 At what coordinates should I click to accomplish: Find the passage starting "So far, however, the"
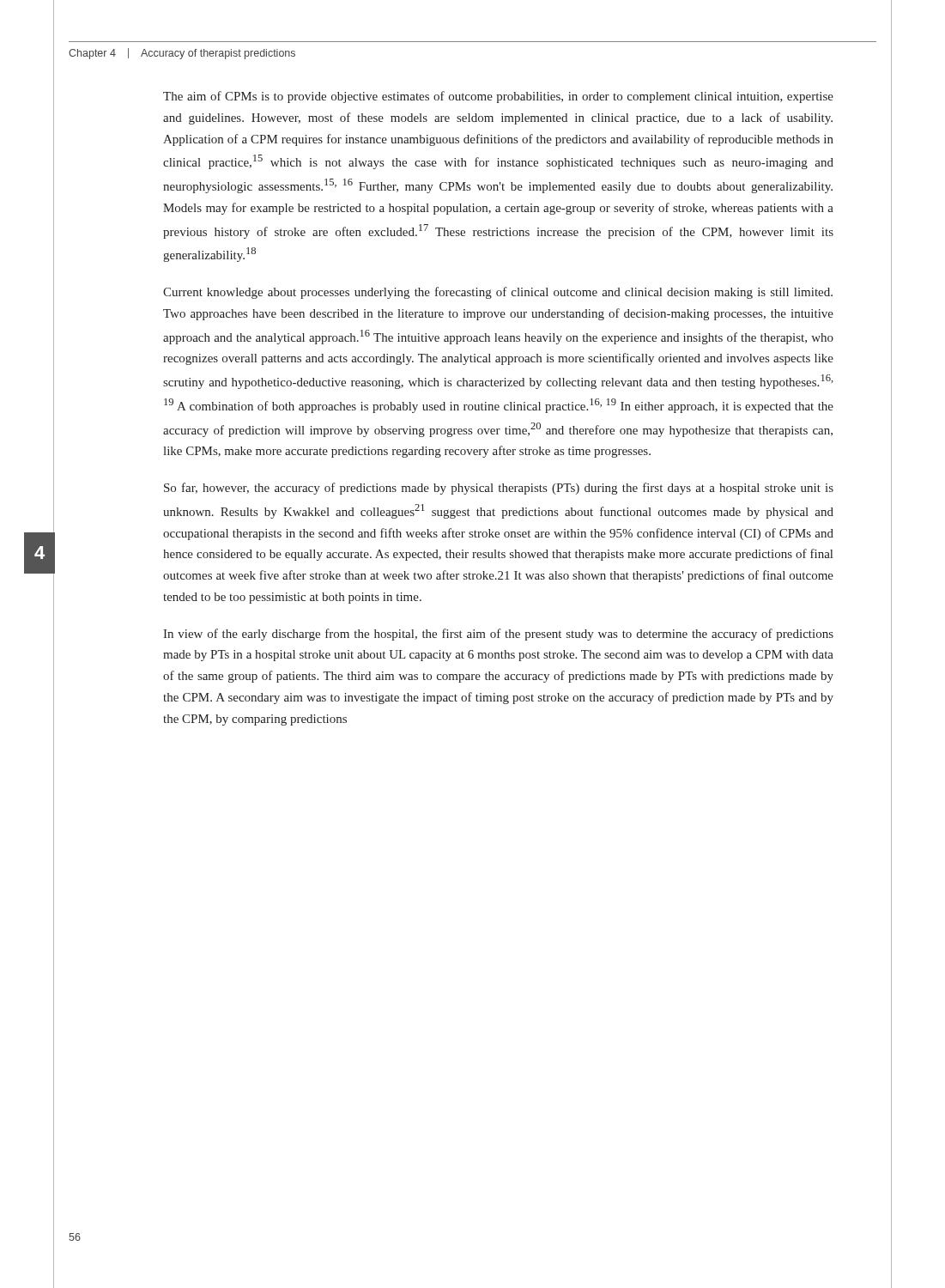498,542
